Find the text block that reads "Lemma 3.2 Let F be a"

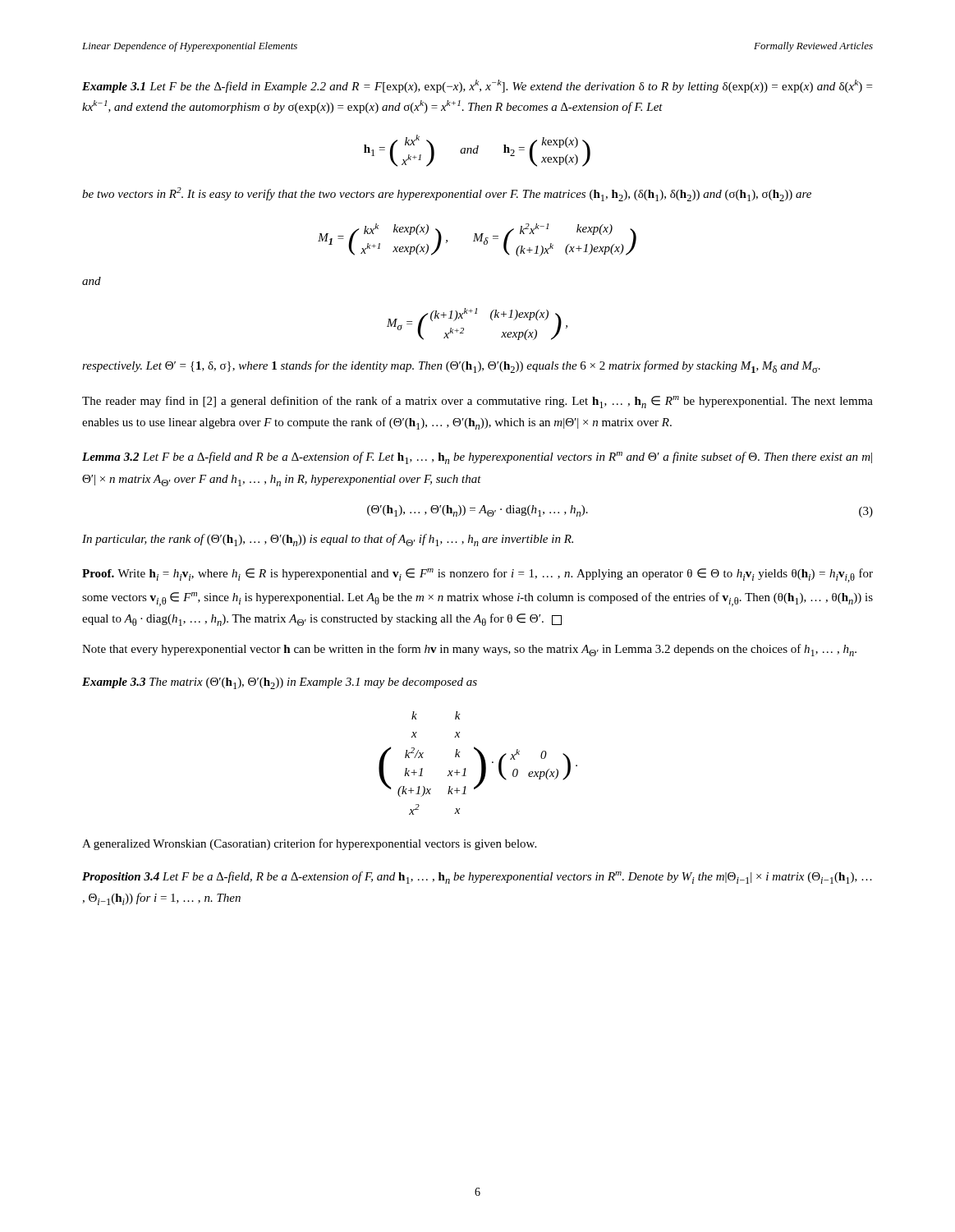[478, 468]
